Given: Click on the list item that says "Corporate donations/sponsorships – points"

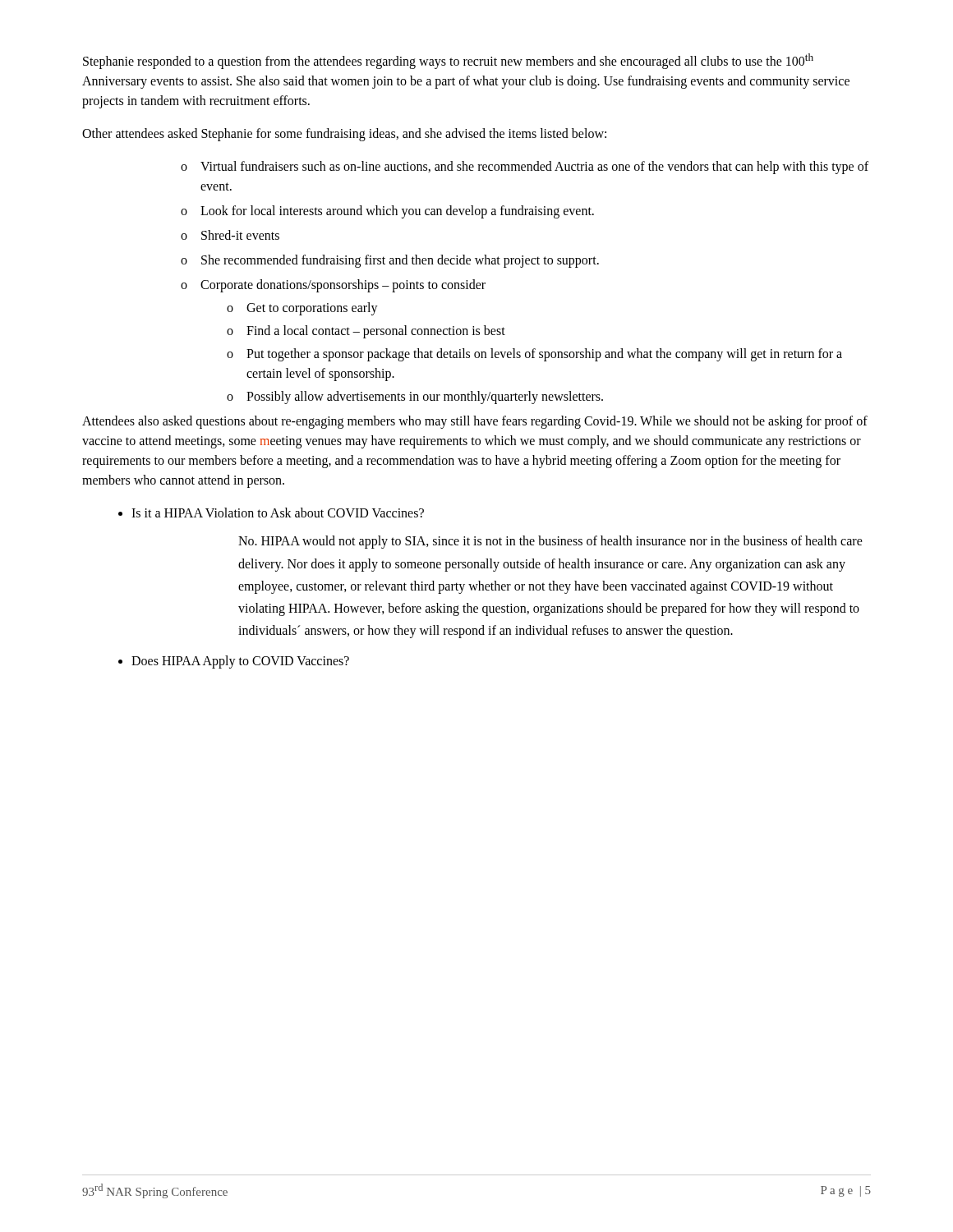Looking at the screenshot, I should (536, 342).
